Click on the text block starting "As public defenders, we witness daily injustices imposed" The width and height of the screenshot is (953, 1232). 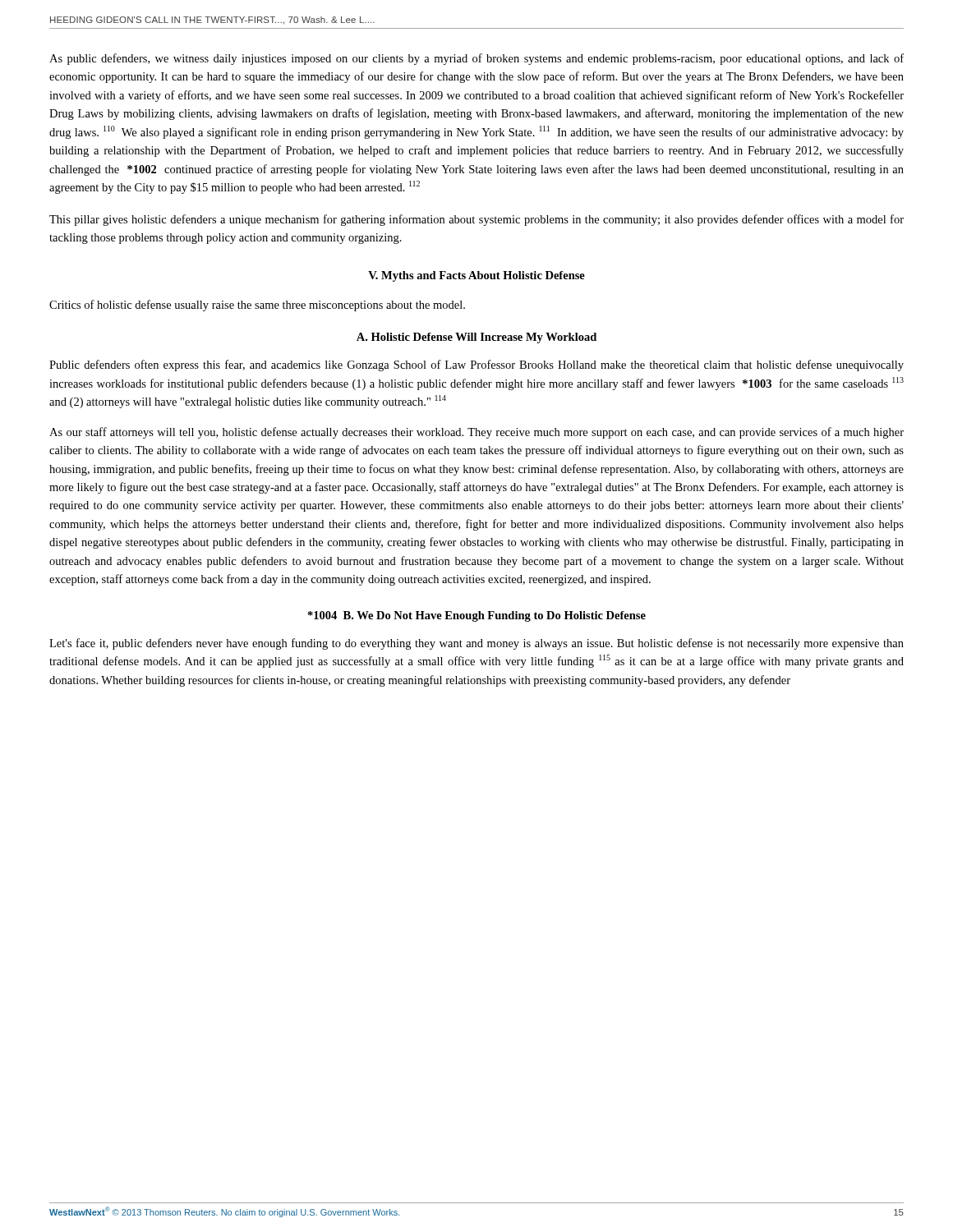pos(476,123)
